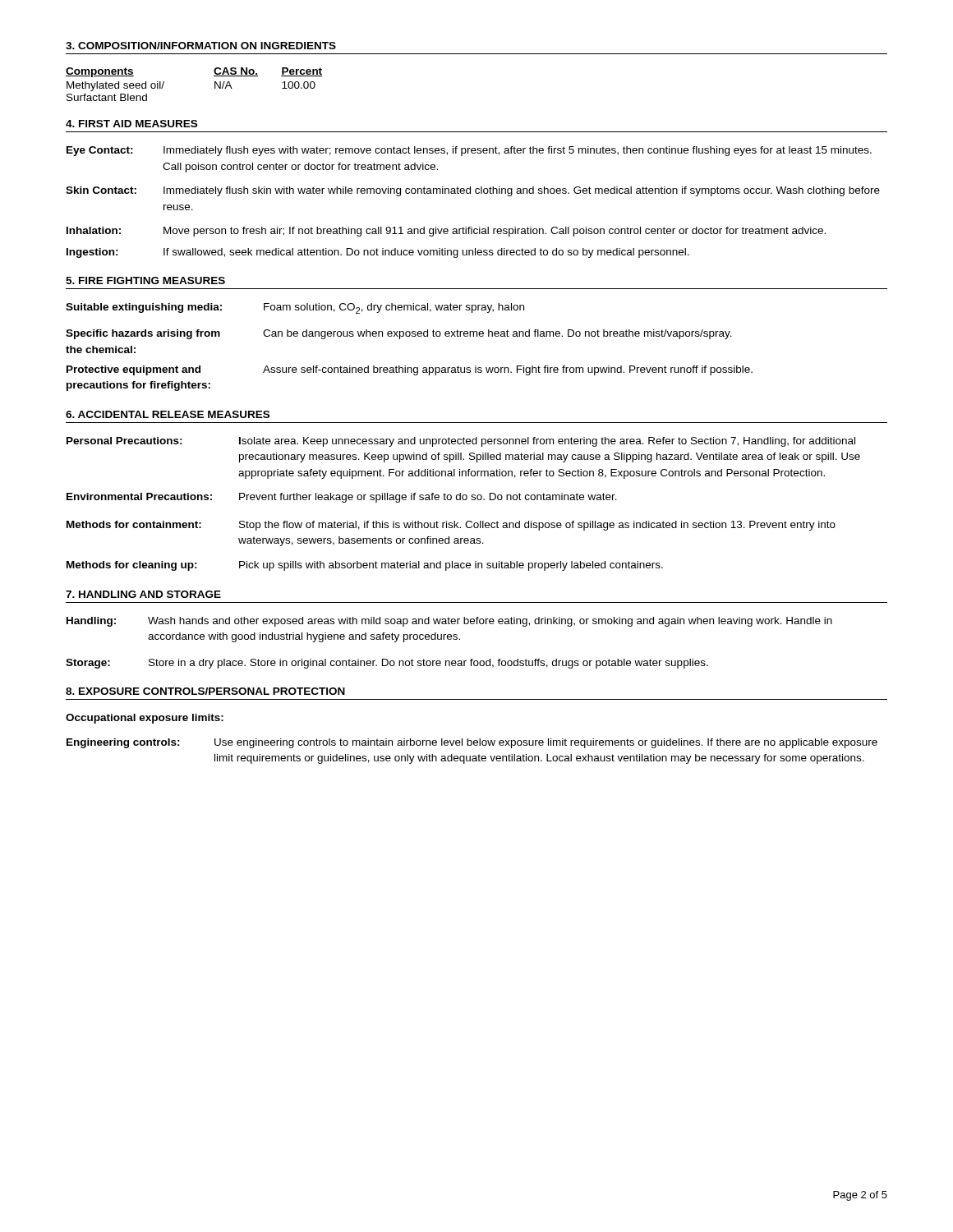Point to the element starting "Engineering controls:Use engineering controls to maintain airborne"
The image size is (953, 1232).
coord(475,750)
